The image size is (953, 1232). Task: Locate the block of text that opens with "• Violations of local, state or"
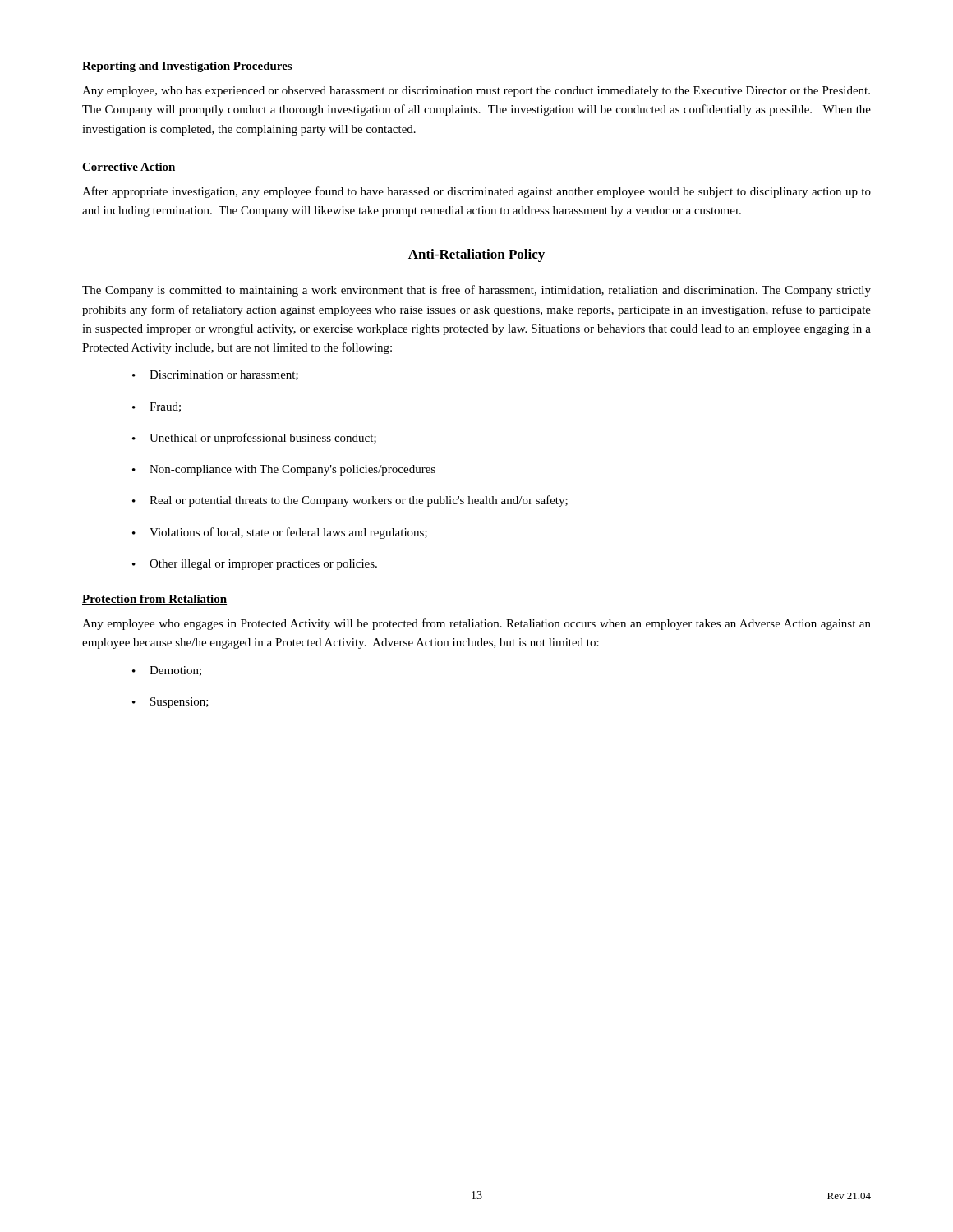280,533
